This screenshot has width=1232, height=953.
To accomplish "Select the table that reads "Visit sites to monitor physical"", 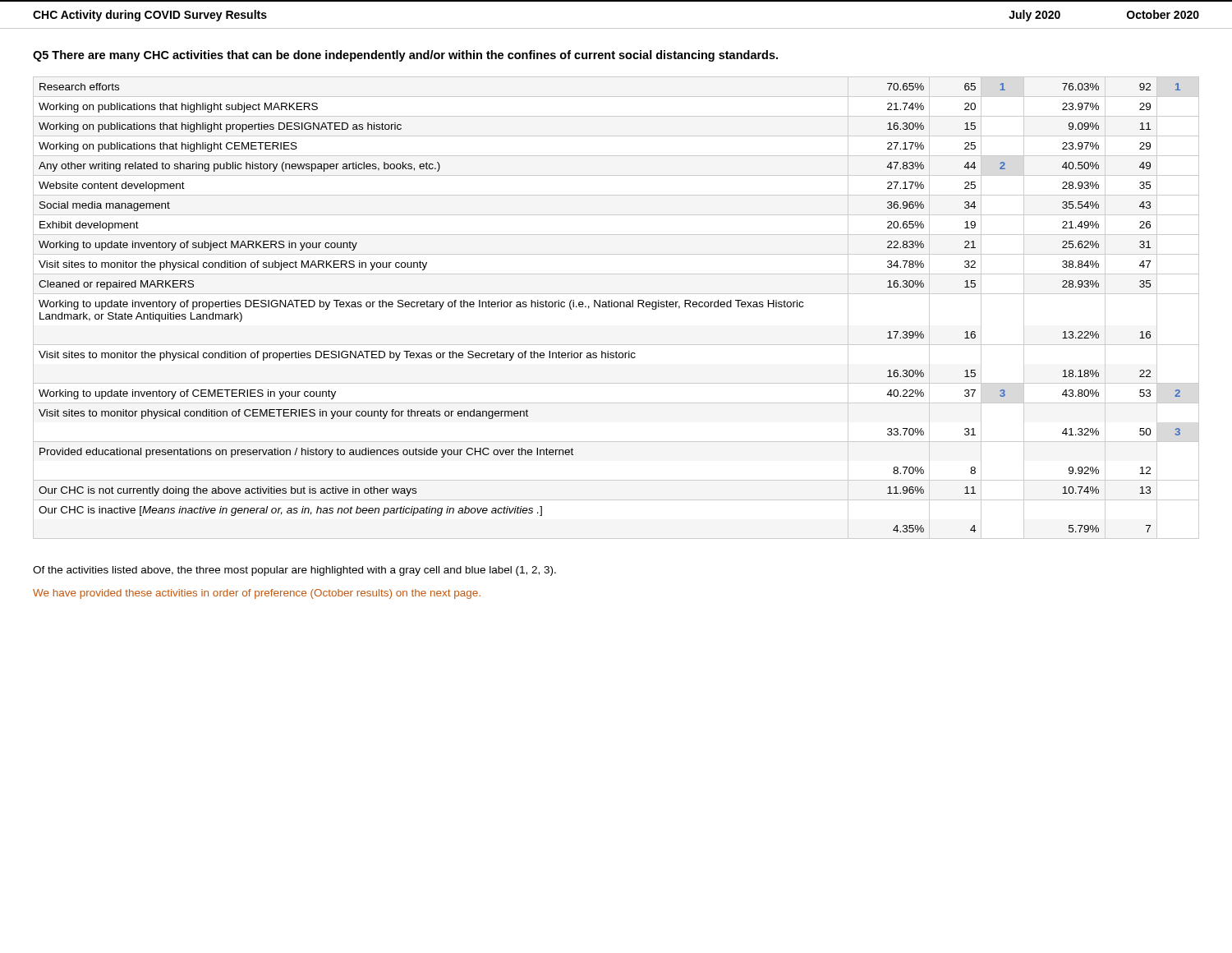I will [616, 308].
